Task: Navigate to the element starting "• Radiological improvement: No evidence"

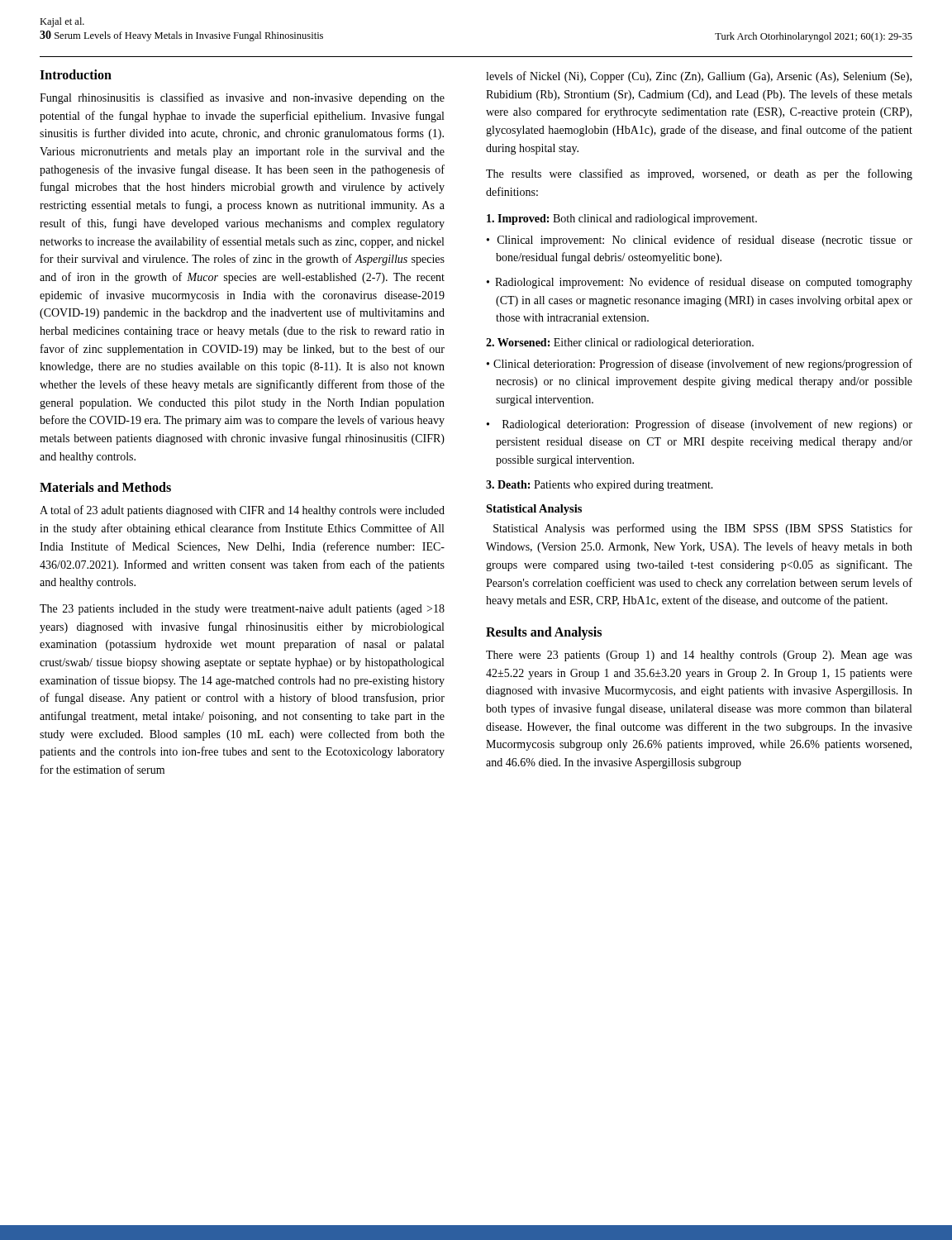Action: coord(699,300)
